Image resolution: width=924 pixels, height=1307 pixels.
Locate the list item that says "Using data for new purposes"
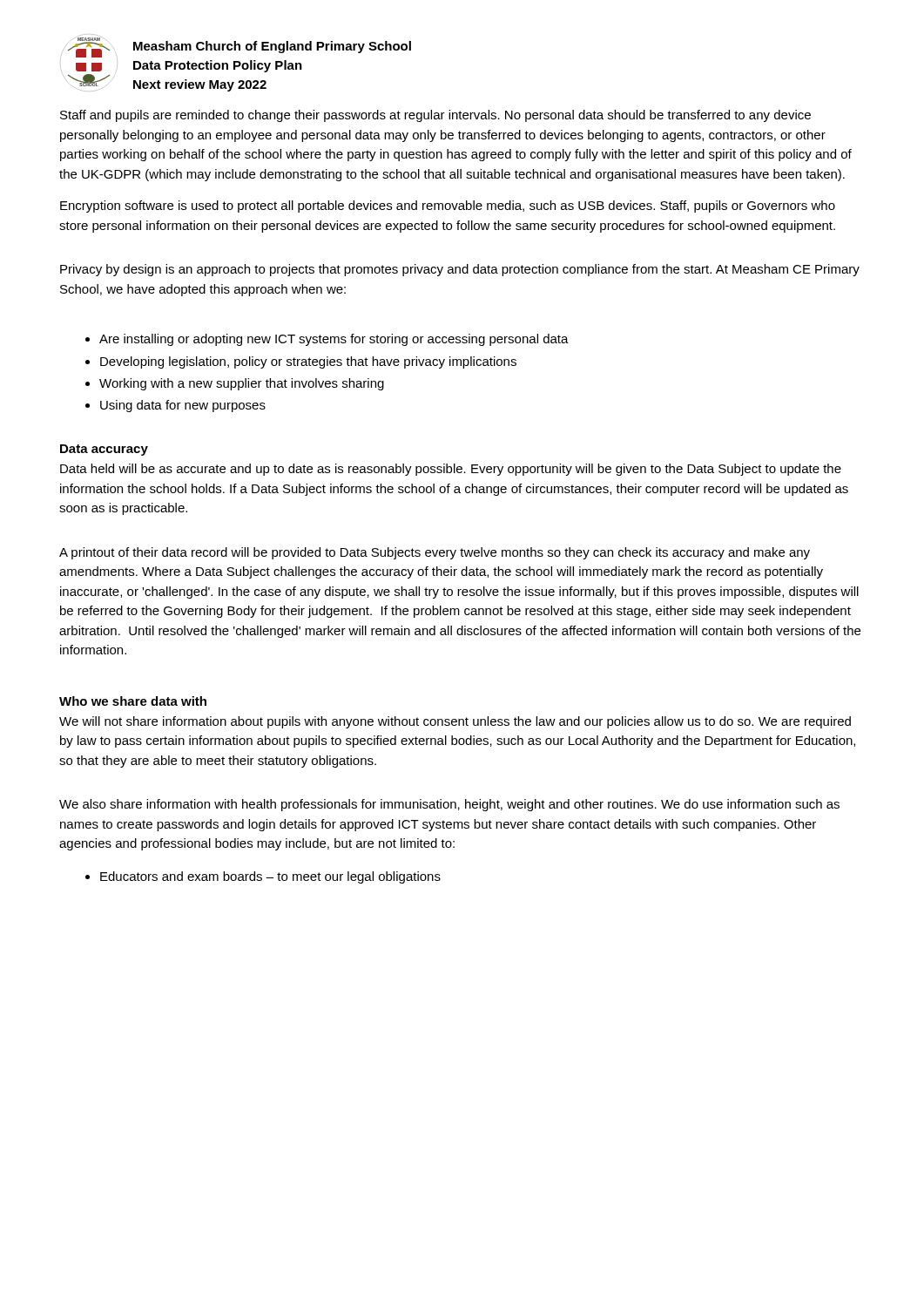coord(182,405)
